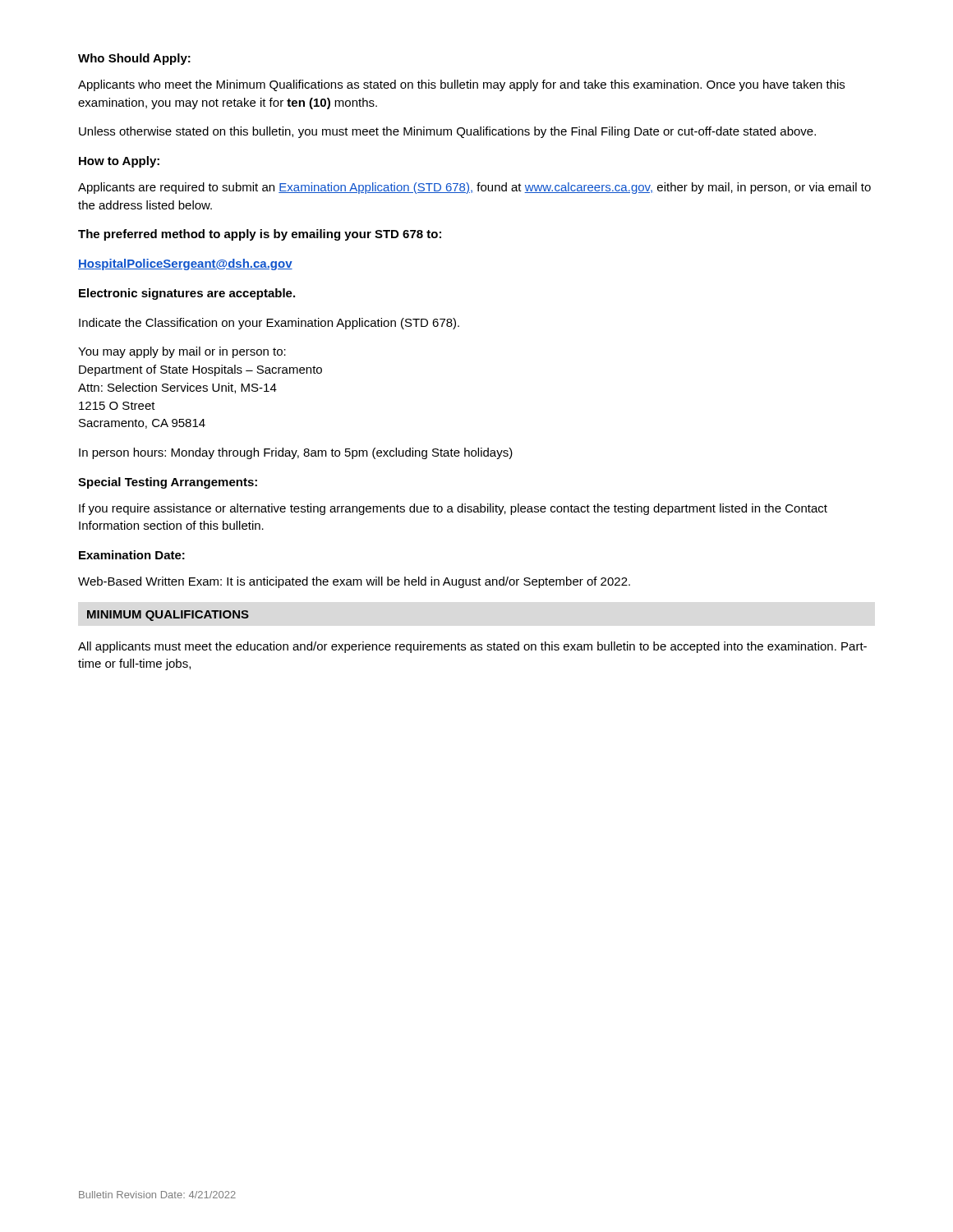The height and width of the screenshot is (1232, 953).
Task: Select the region starting "Applicants are required to submit an"
Action: point(476,196)
